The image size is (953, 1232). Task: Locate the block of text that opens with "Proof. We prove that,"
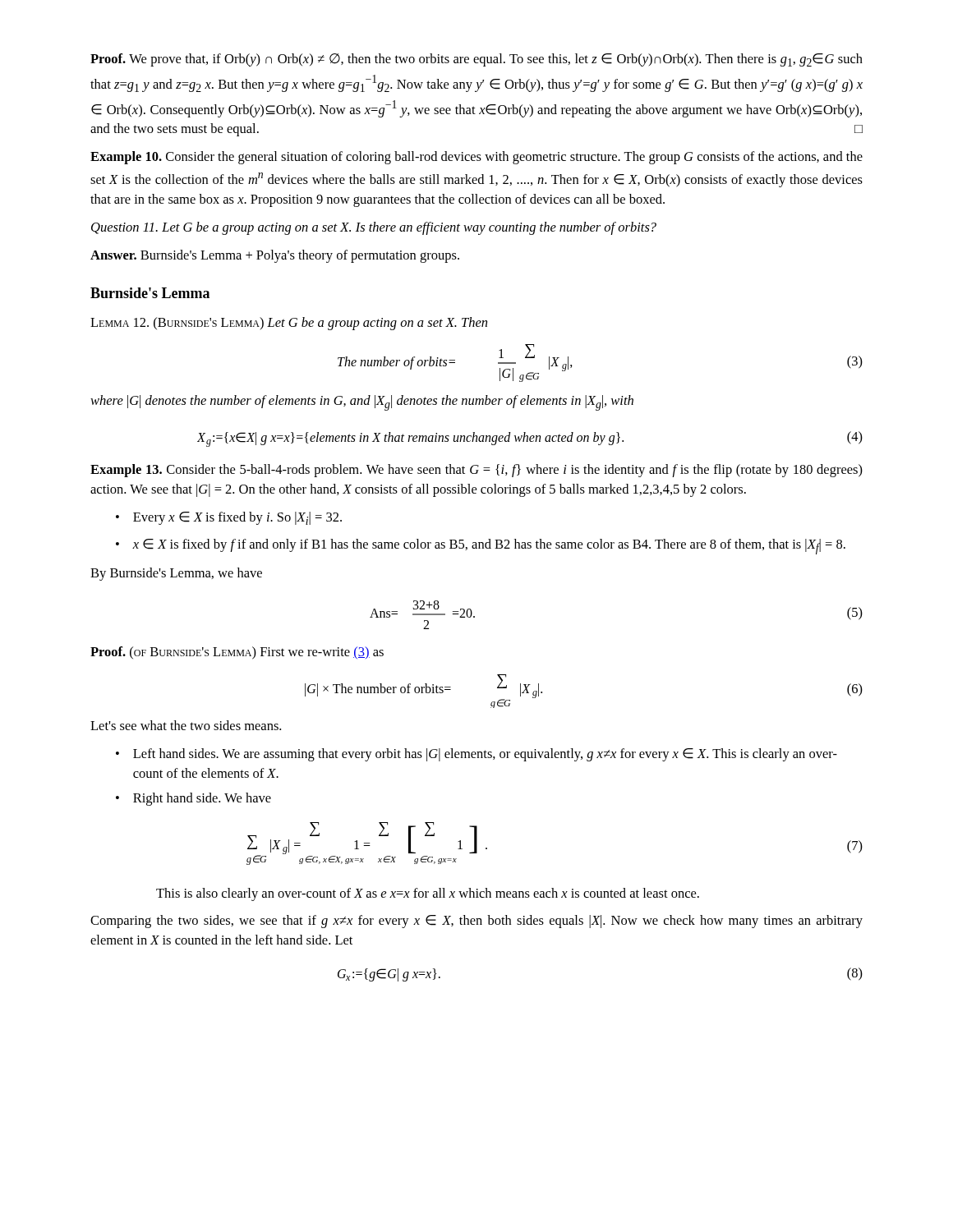tap(476, 94)
